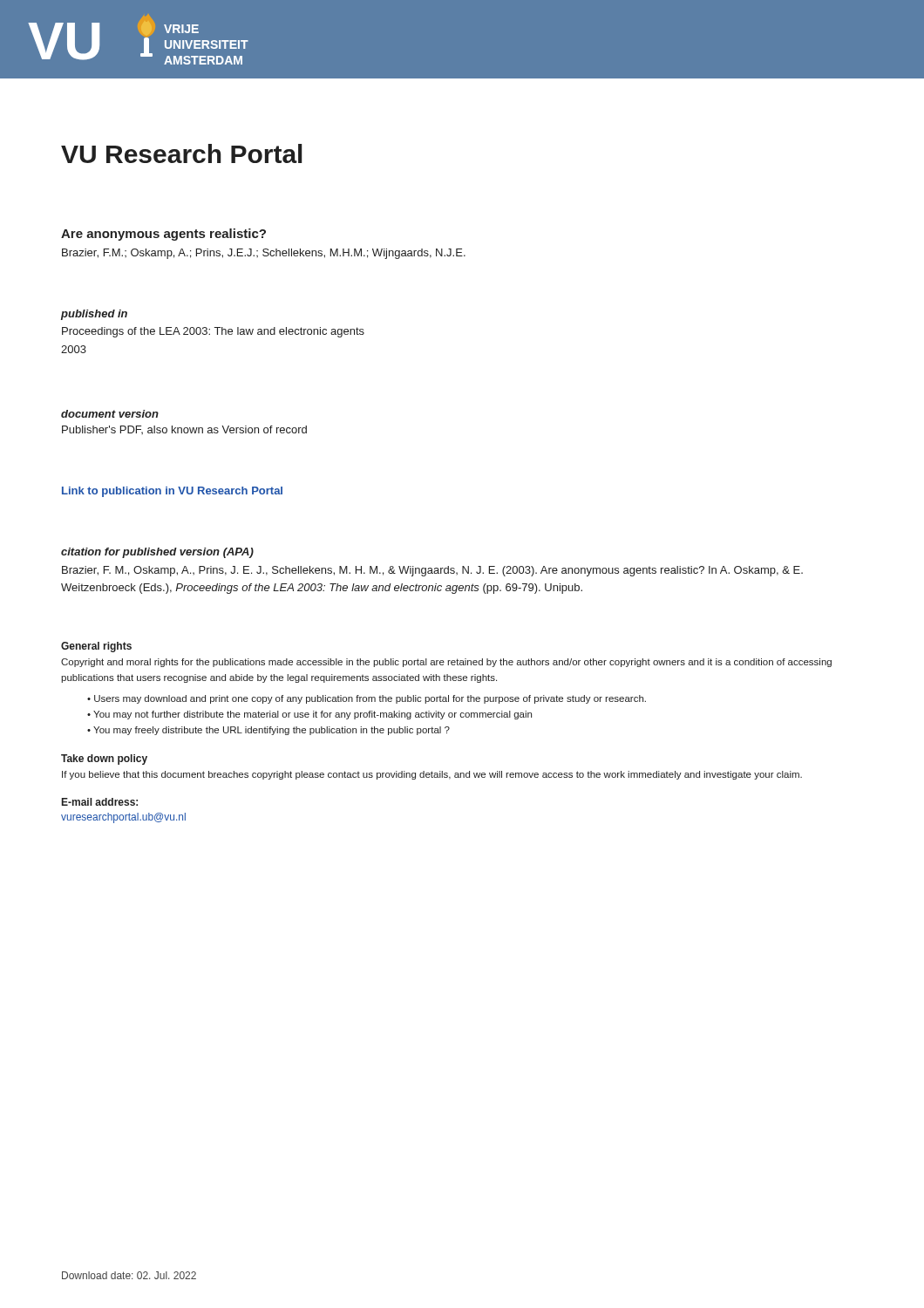Find the element starting "Proceedings of the"
Screen dimensions: 1308x924
pyautogui.click(x=213, y=340)
